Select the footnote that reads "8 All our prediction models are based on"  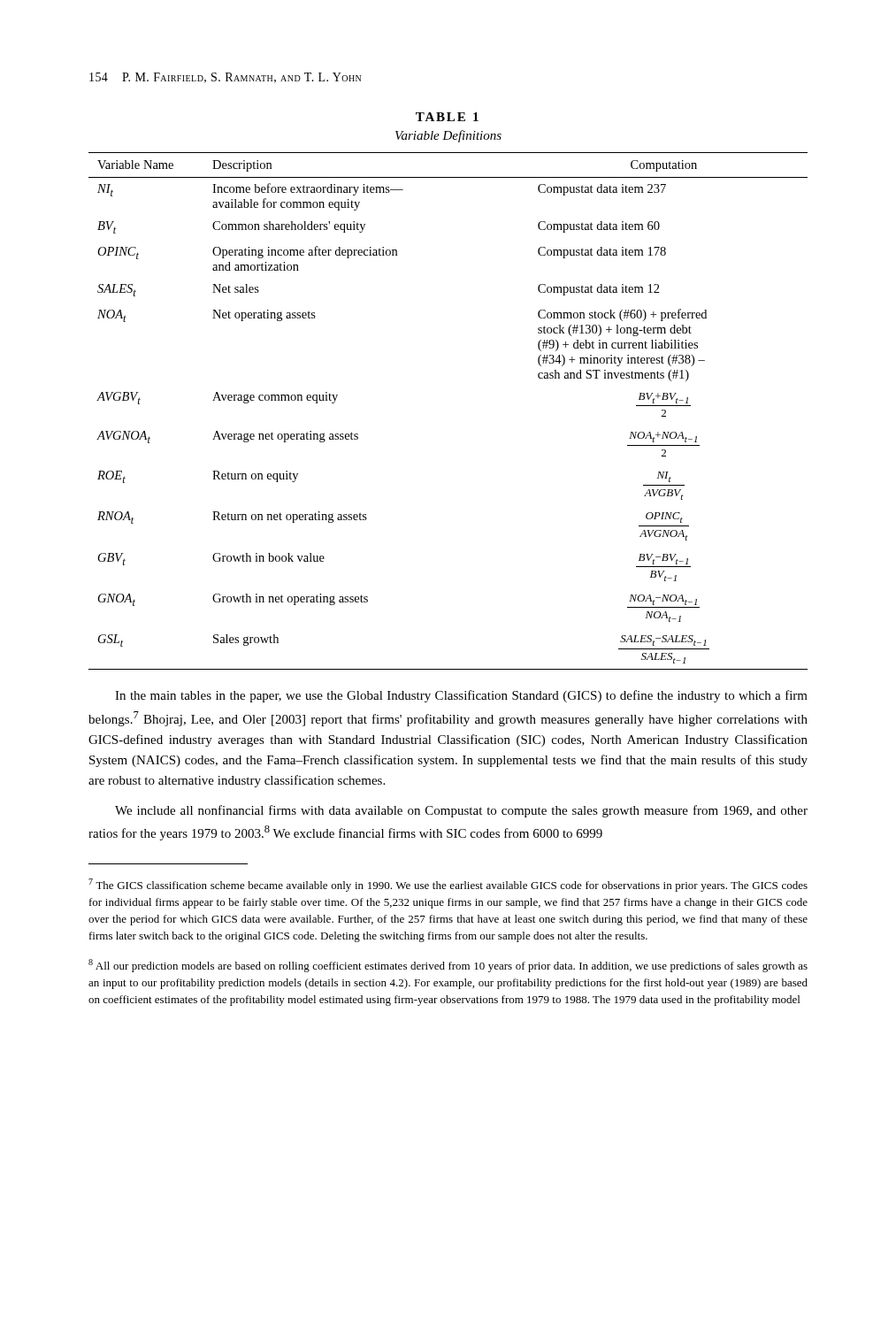click(448, 981)
